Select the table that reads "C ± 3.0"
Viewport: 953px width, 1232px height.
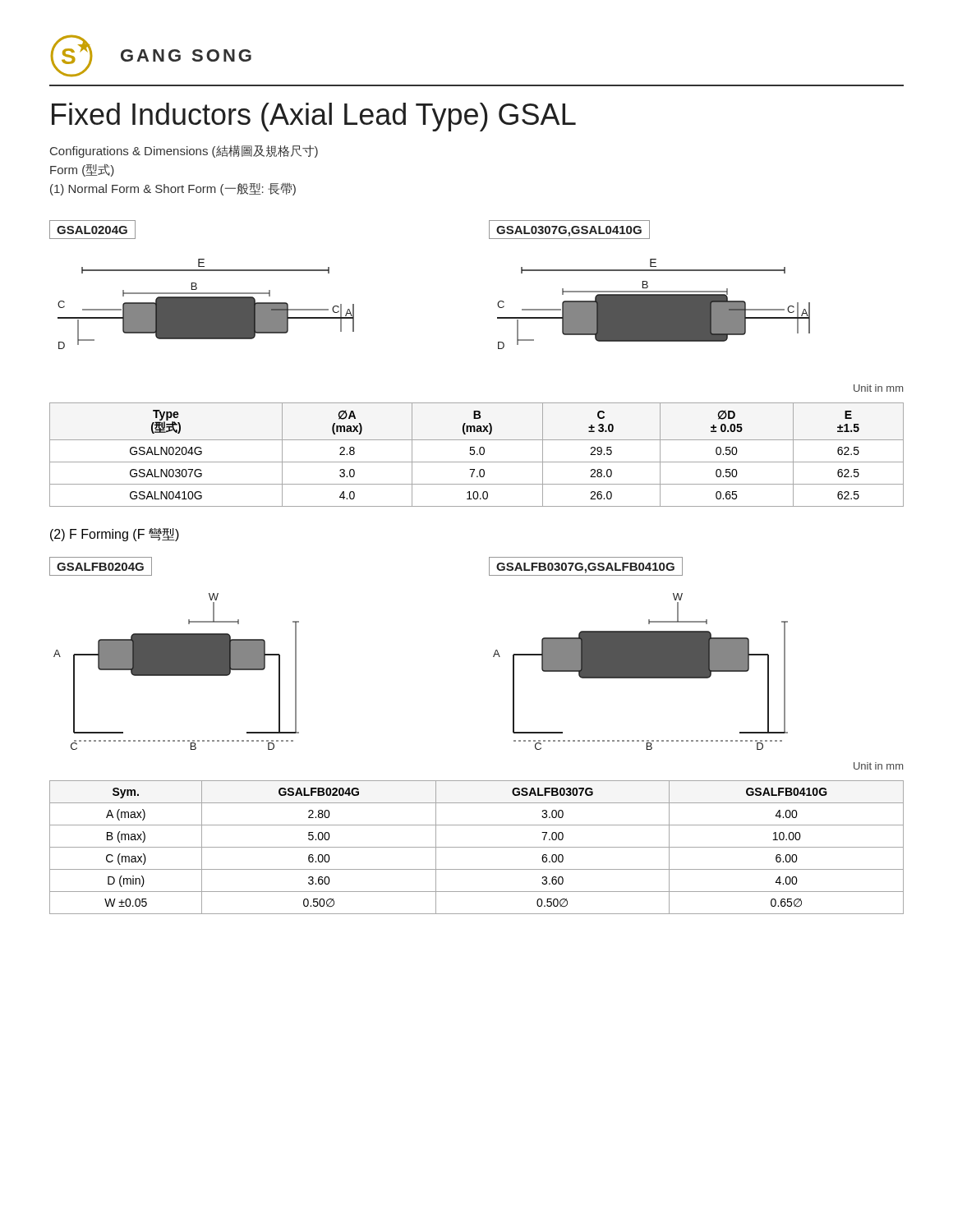pos(476,455)
